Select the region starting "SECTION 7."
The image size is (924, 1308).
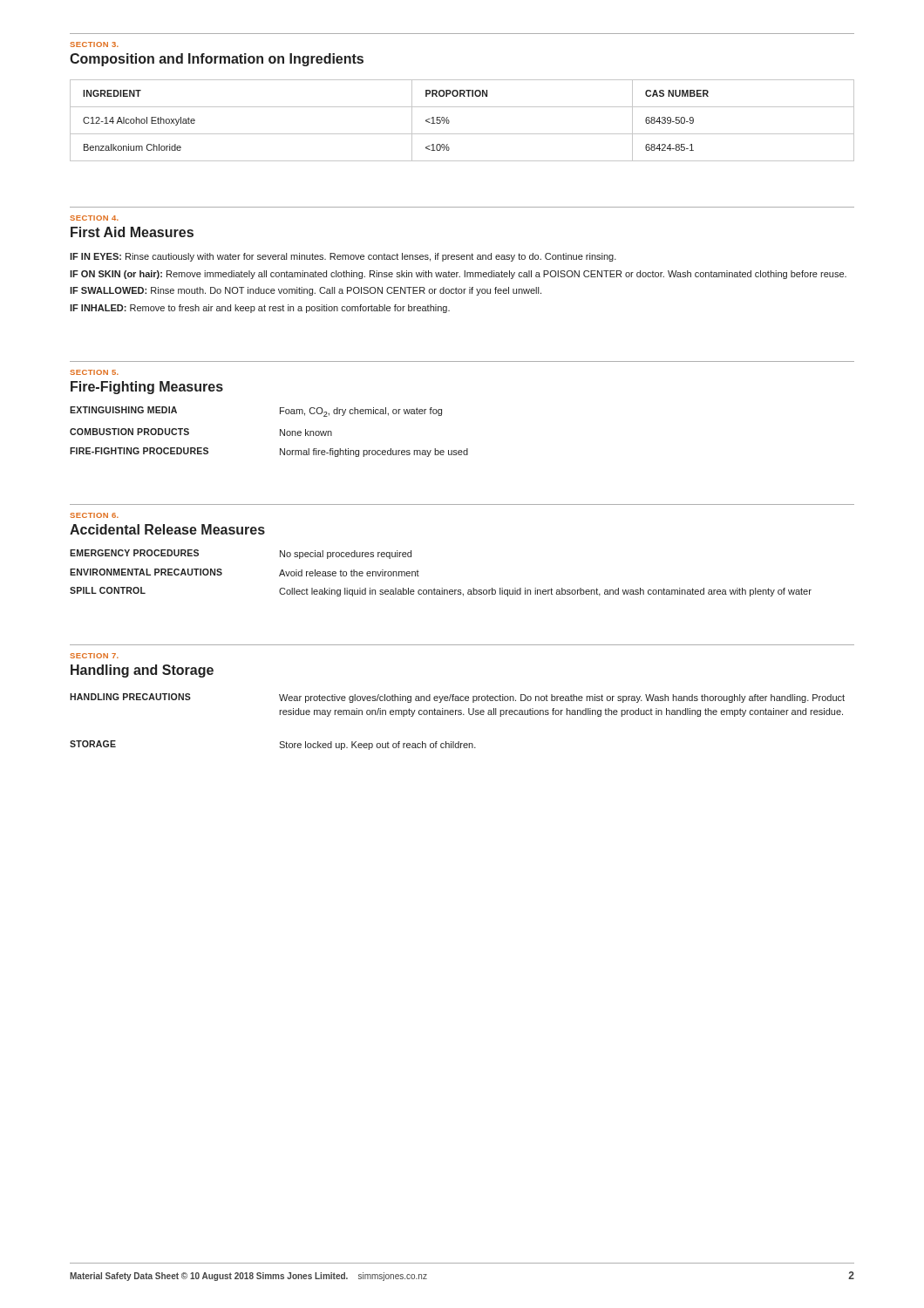coord(94,655)
